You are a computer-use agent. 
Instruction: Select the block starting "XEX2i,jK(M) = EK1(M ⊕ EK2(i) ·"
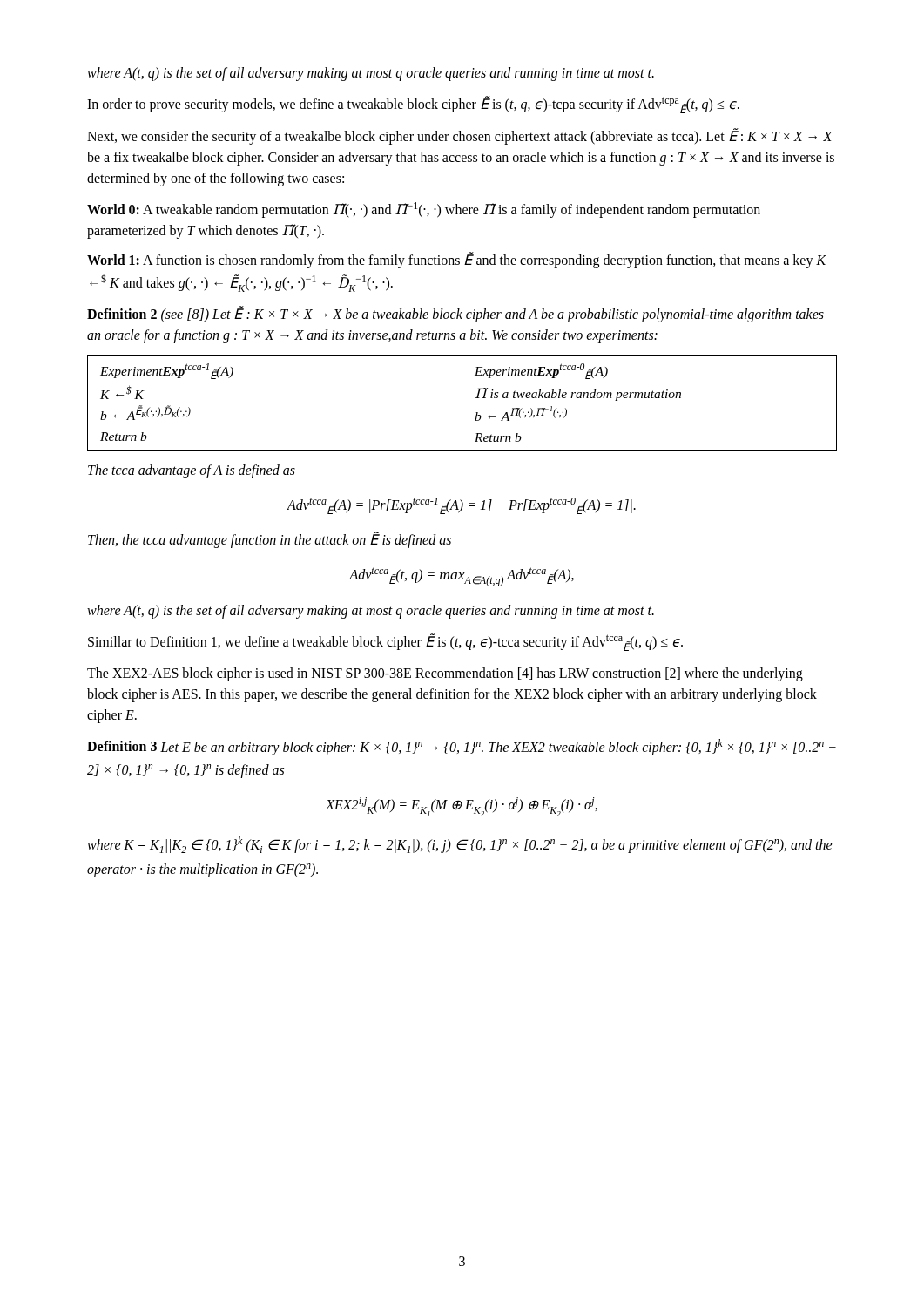point(462,806)
